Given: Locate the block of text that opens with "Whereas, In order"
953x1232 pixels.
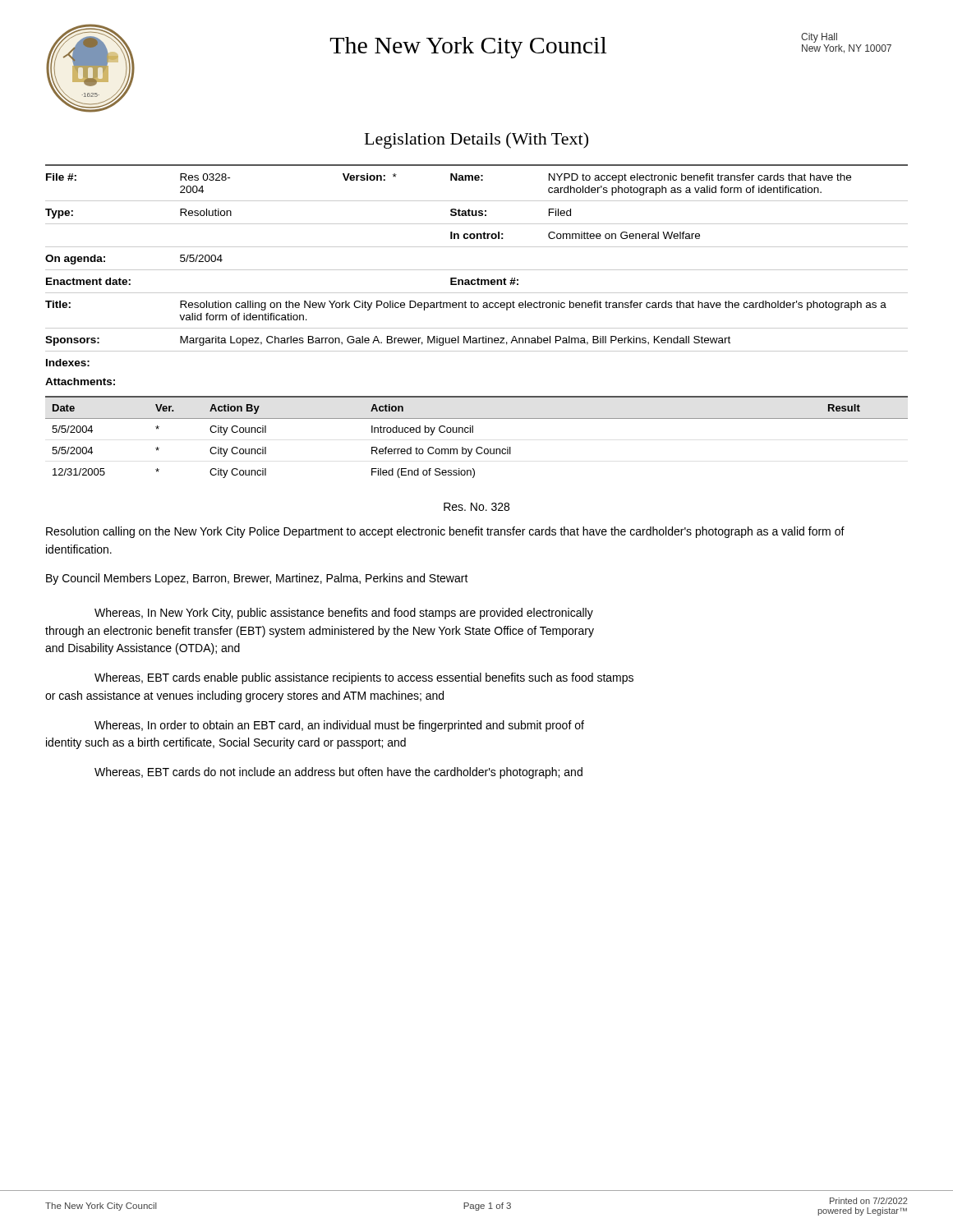Looking at the screenshot, I should (476, 734).
